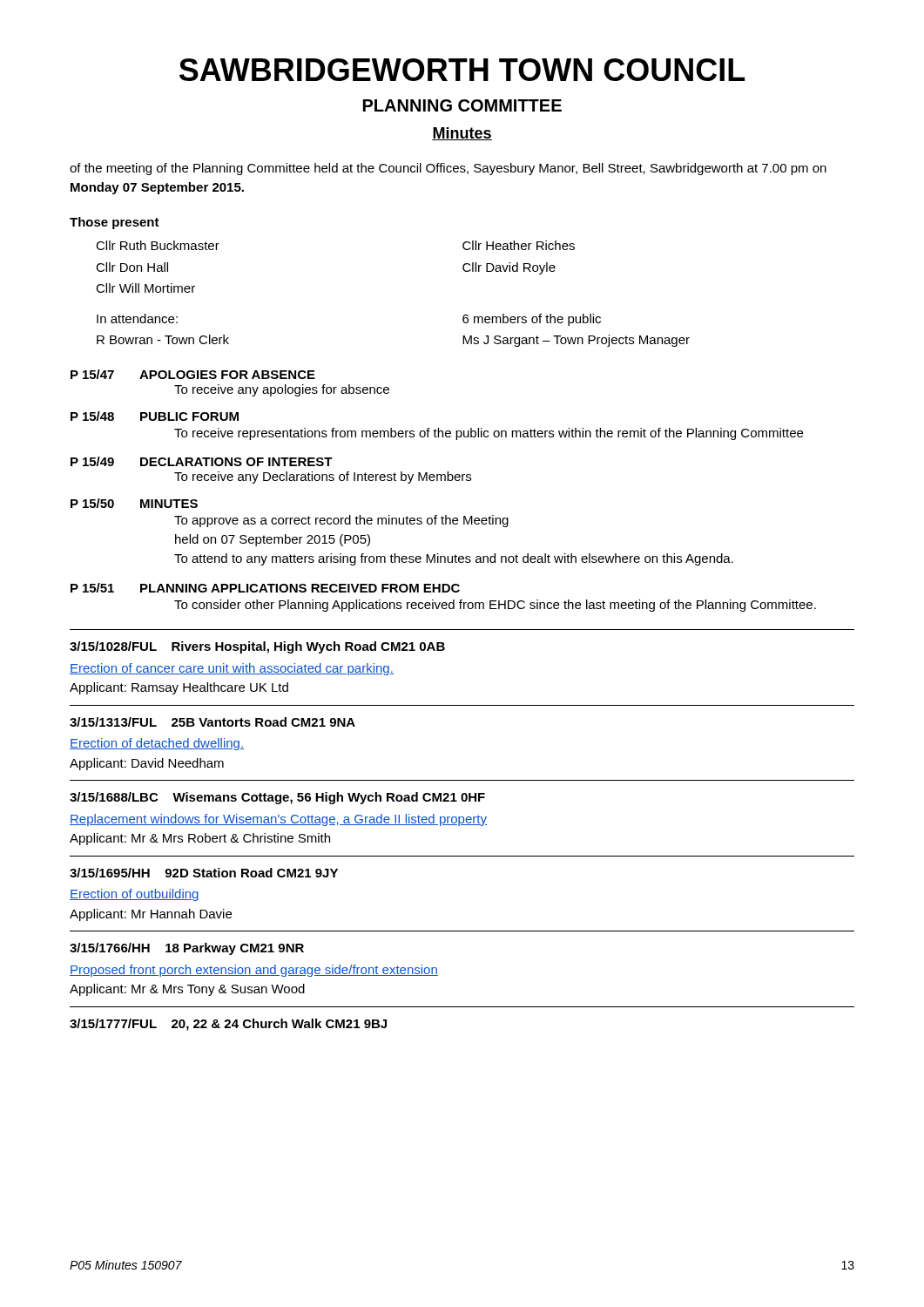The image size is (924, 1307).
Task: Select the passage starting "PLANNING COMMITTEE"
Action: (462, 105)
